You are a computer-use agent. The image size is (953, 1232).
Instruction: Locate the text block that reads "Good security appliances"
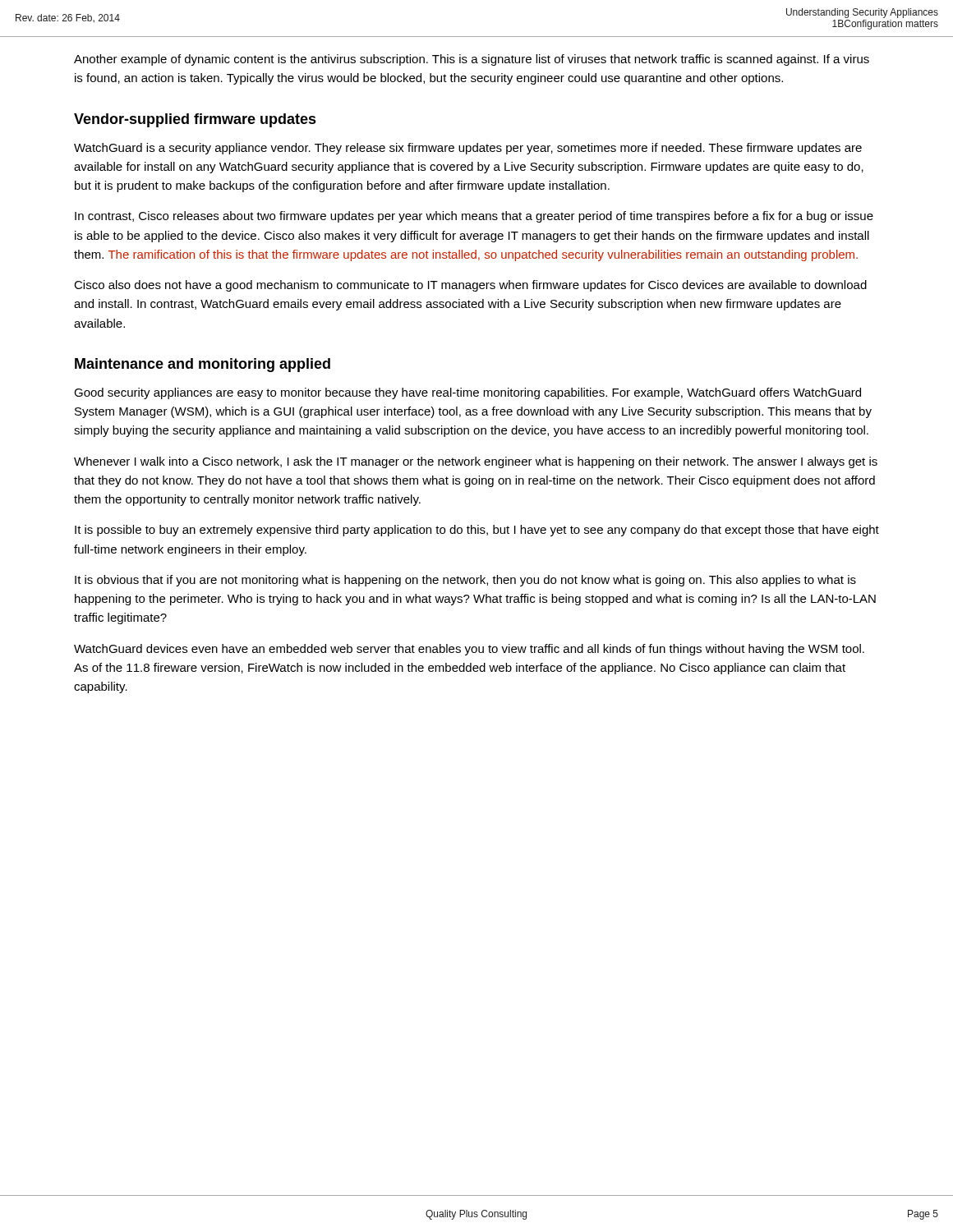[473, 411]
